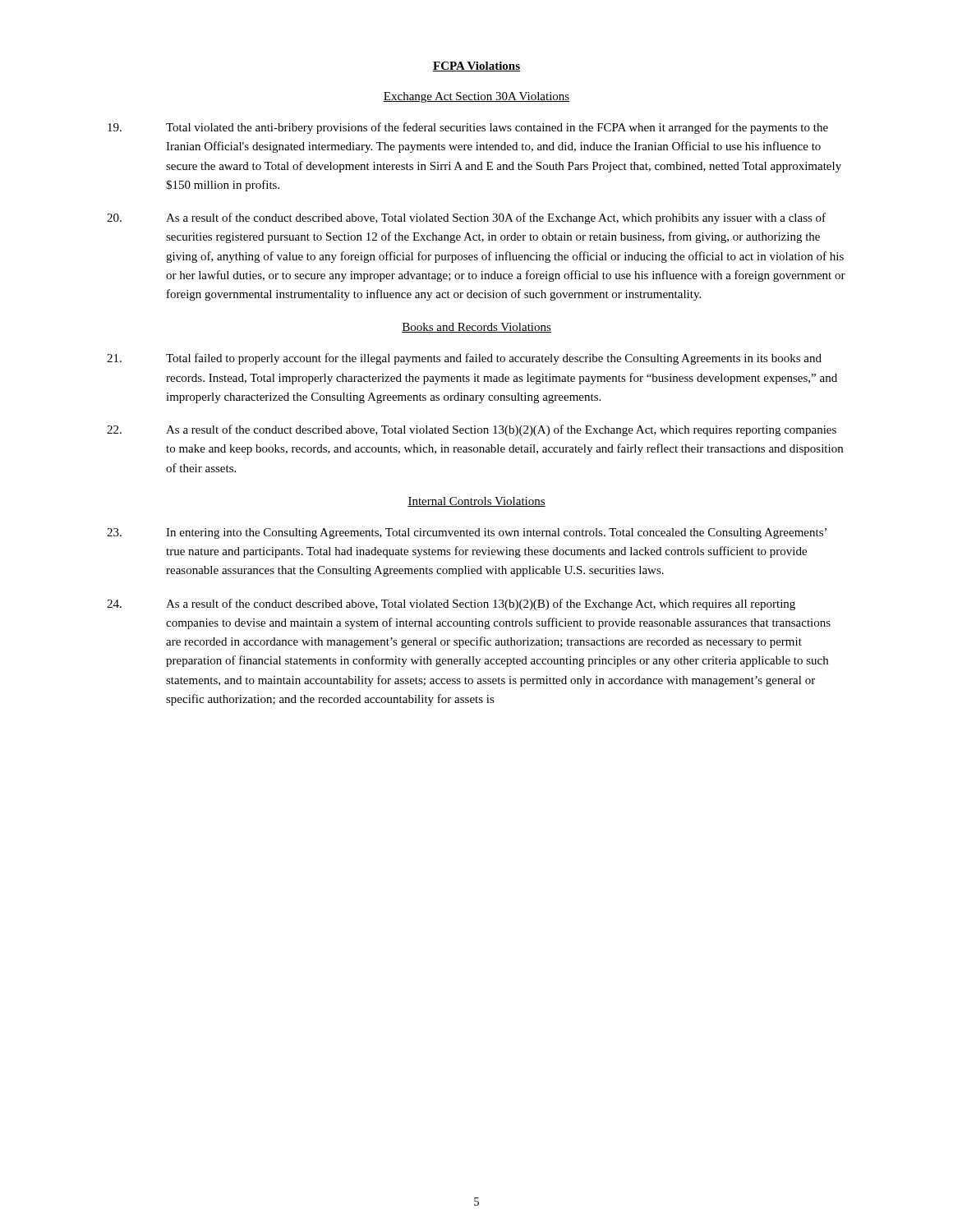Find "Exchange Act Section 30A Violations" on this page
This screenshot has height=1232, width=953.
click(x=476, y=96)
